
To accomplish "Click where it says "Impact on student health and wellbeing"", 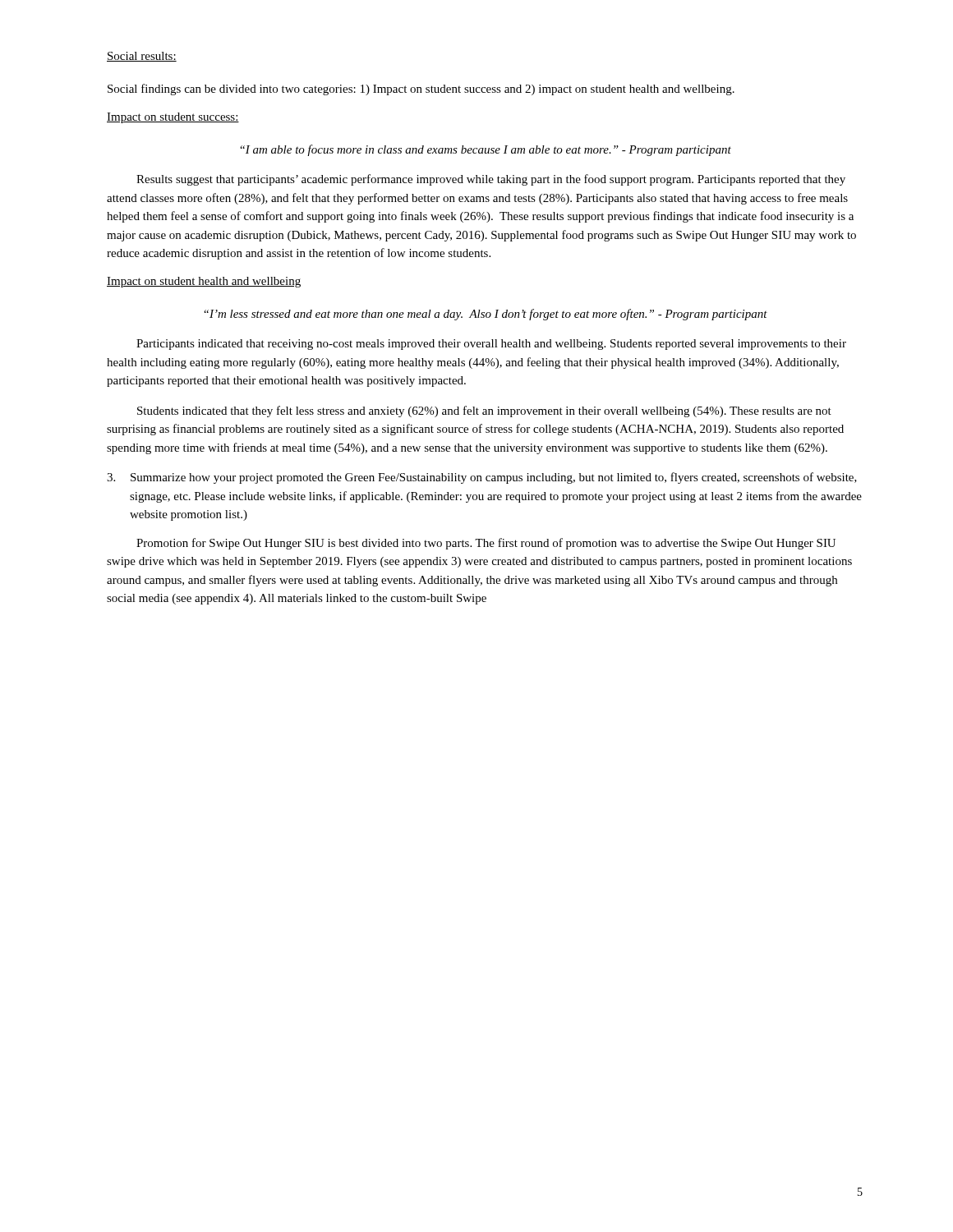I will pyautogui.click(x=204, y=281).
